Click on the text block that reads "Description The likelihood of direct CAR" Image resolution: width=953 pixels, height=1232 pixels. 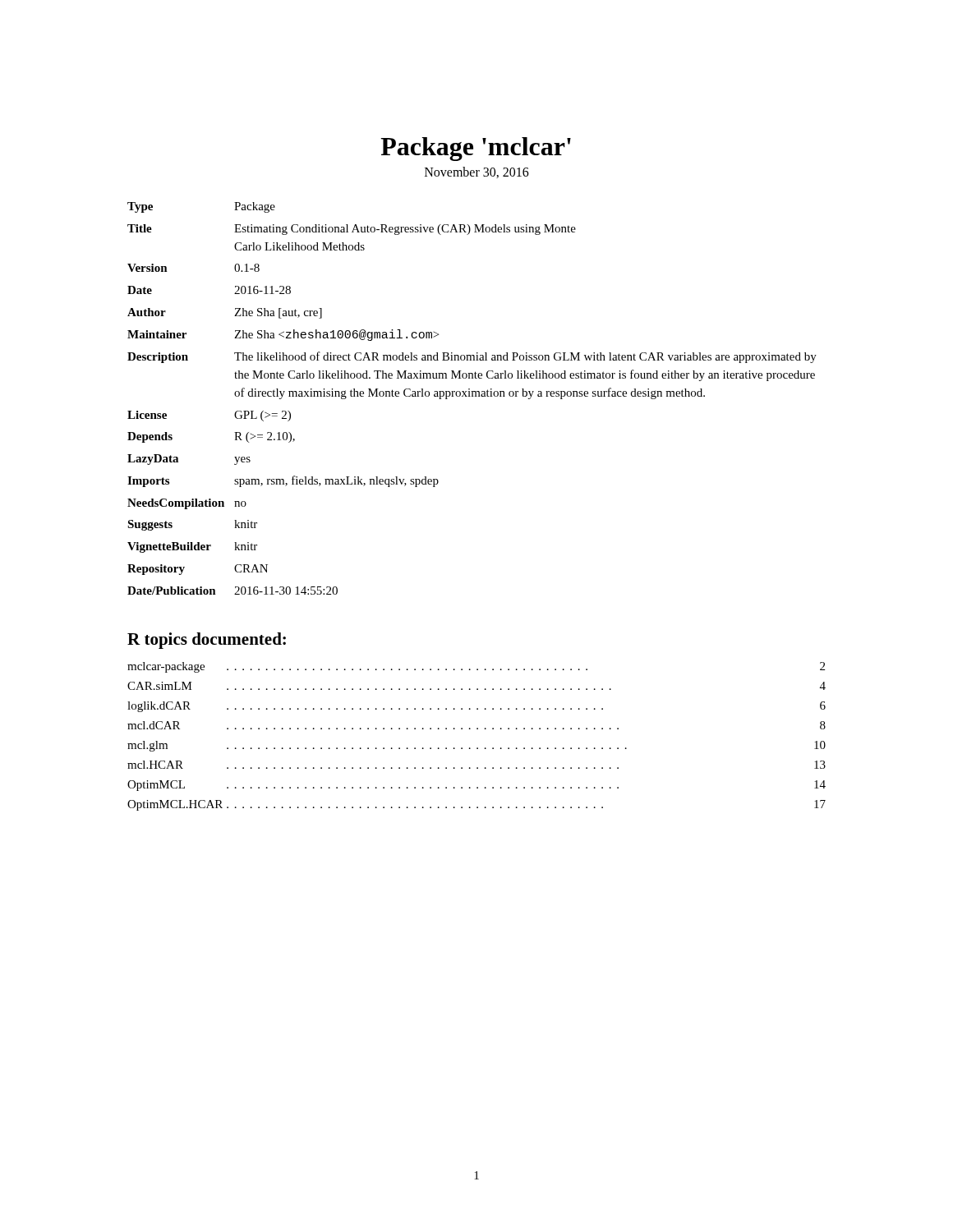pos(476,375)
